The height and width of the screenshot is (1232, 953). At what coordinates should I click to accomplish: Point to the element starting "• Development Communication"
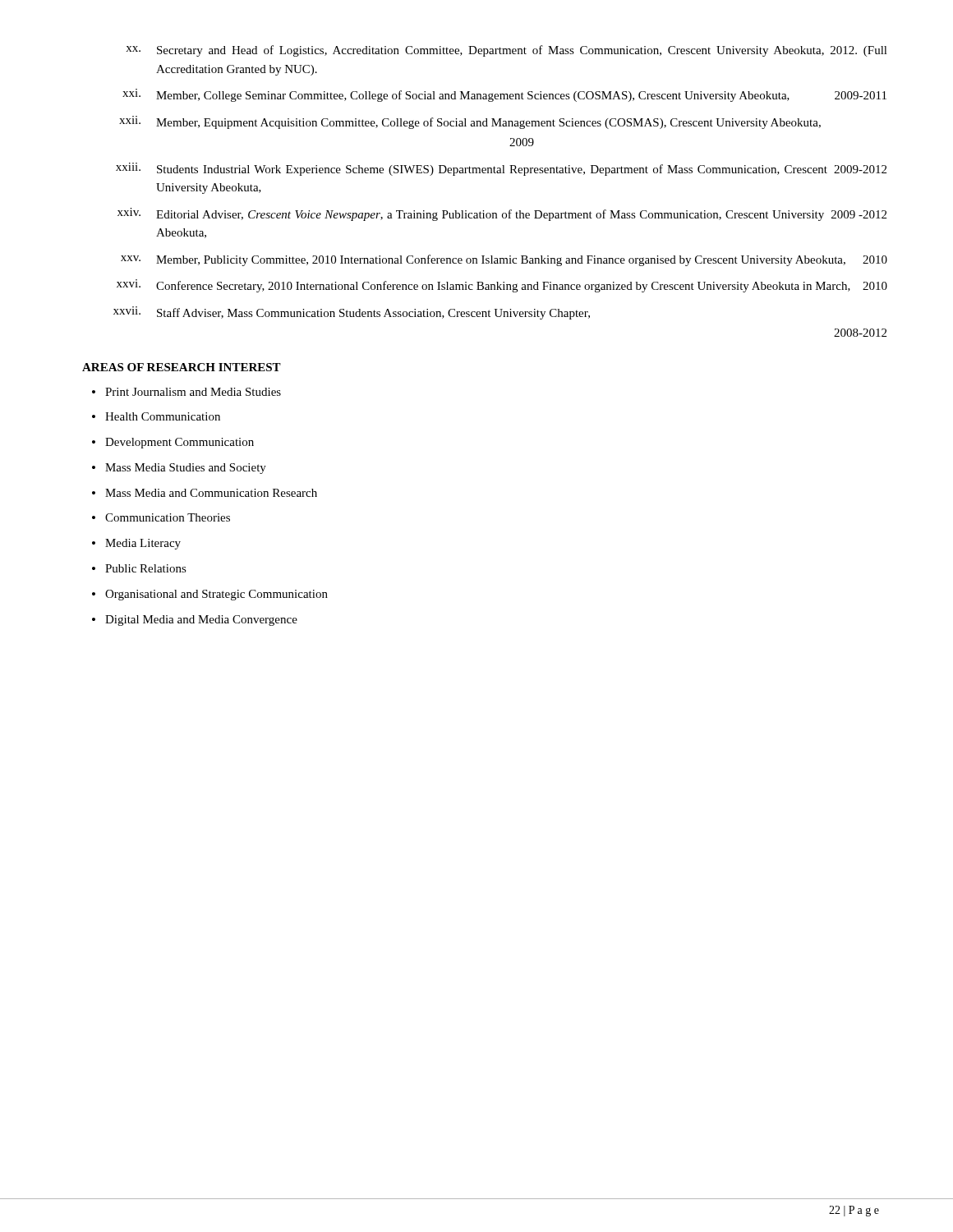click(168, 443)
